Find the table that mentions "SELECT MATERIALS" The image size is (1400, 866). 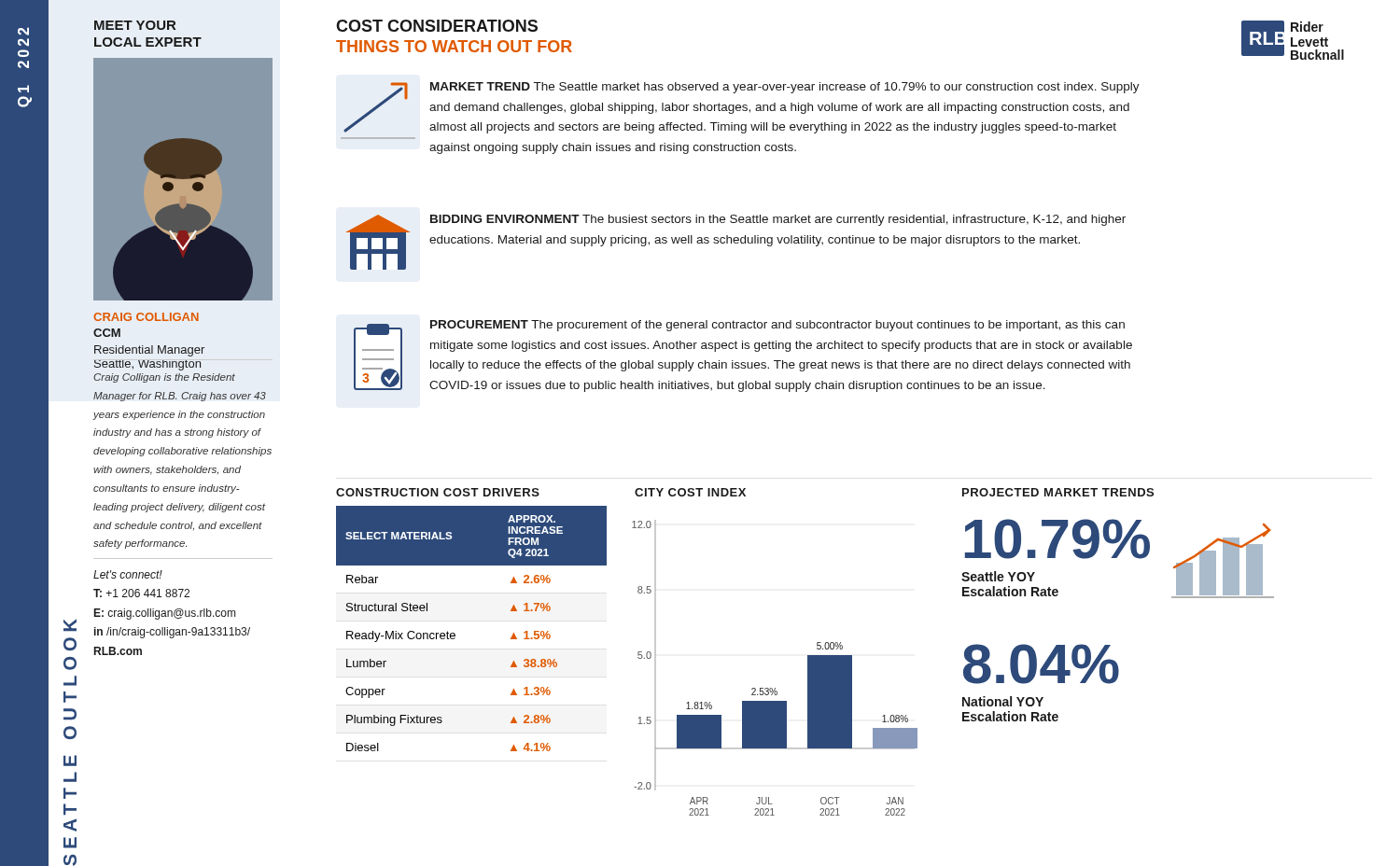coord(471,634)
